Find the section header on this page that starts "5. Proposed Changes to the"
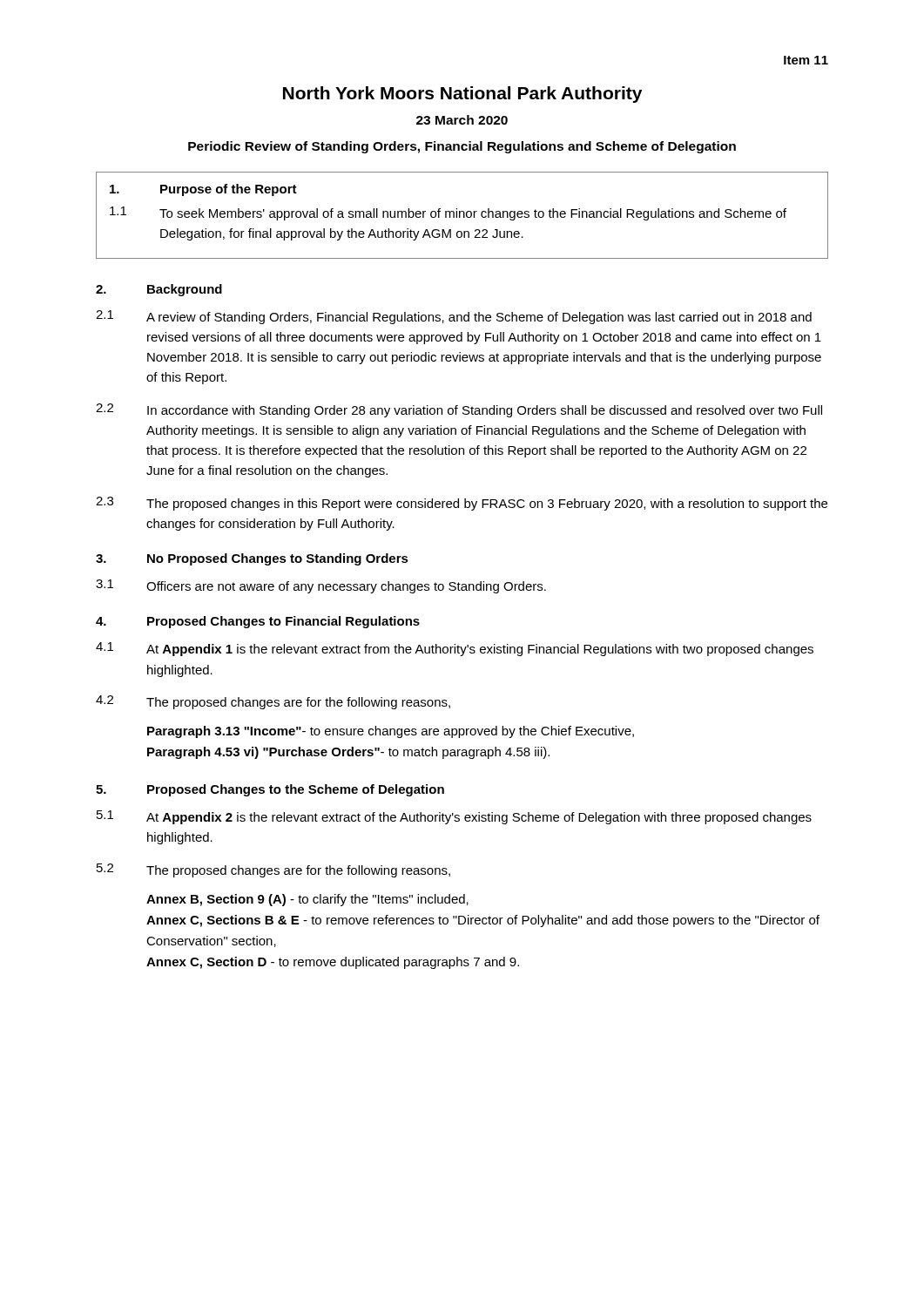Screen dimensions: 1307x924 click(x=270, y=789)
